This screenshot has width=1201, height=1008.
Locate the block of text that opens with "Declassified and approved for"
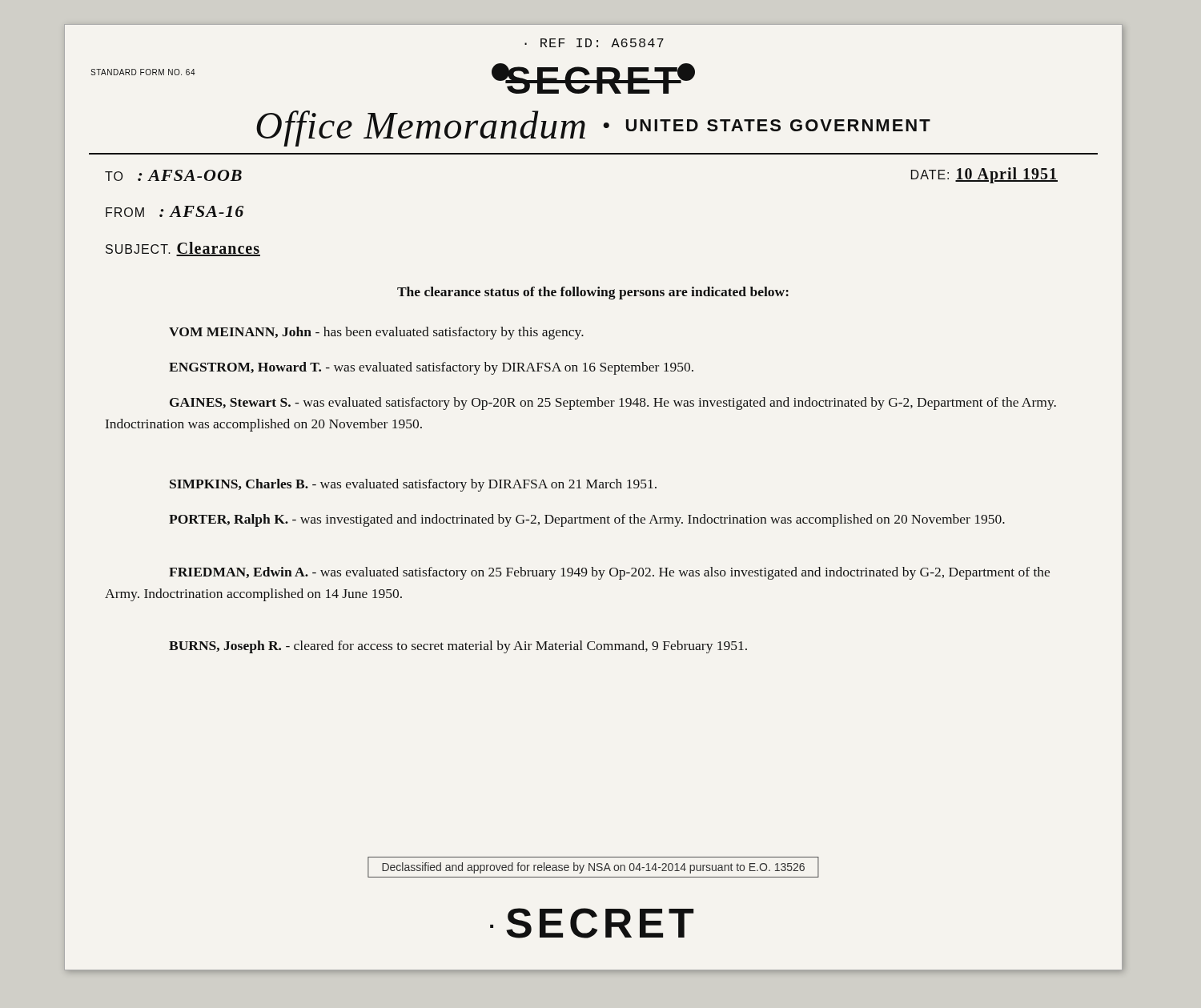coord(593,867)
